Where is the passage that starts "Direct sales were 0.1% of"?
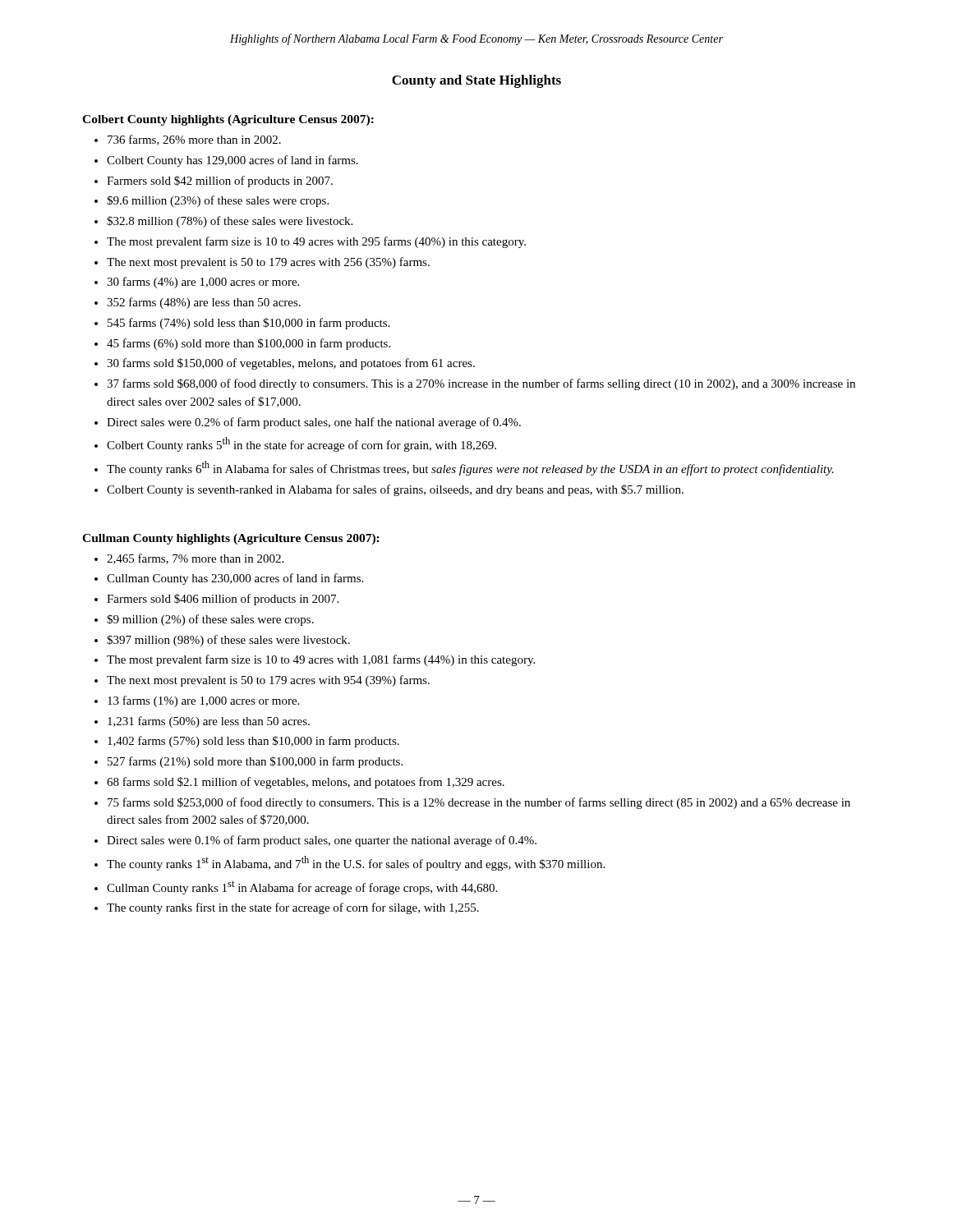This screenshot has width=953, height=1232. pos(322,840)
